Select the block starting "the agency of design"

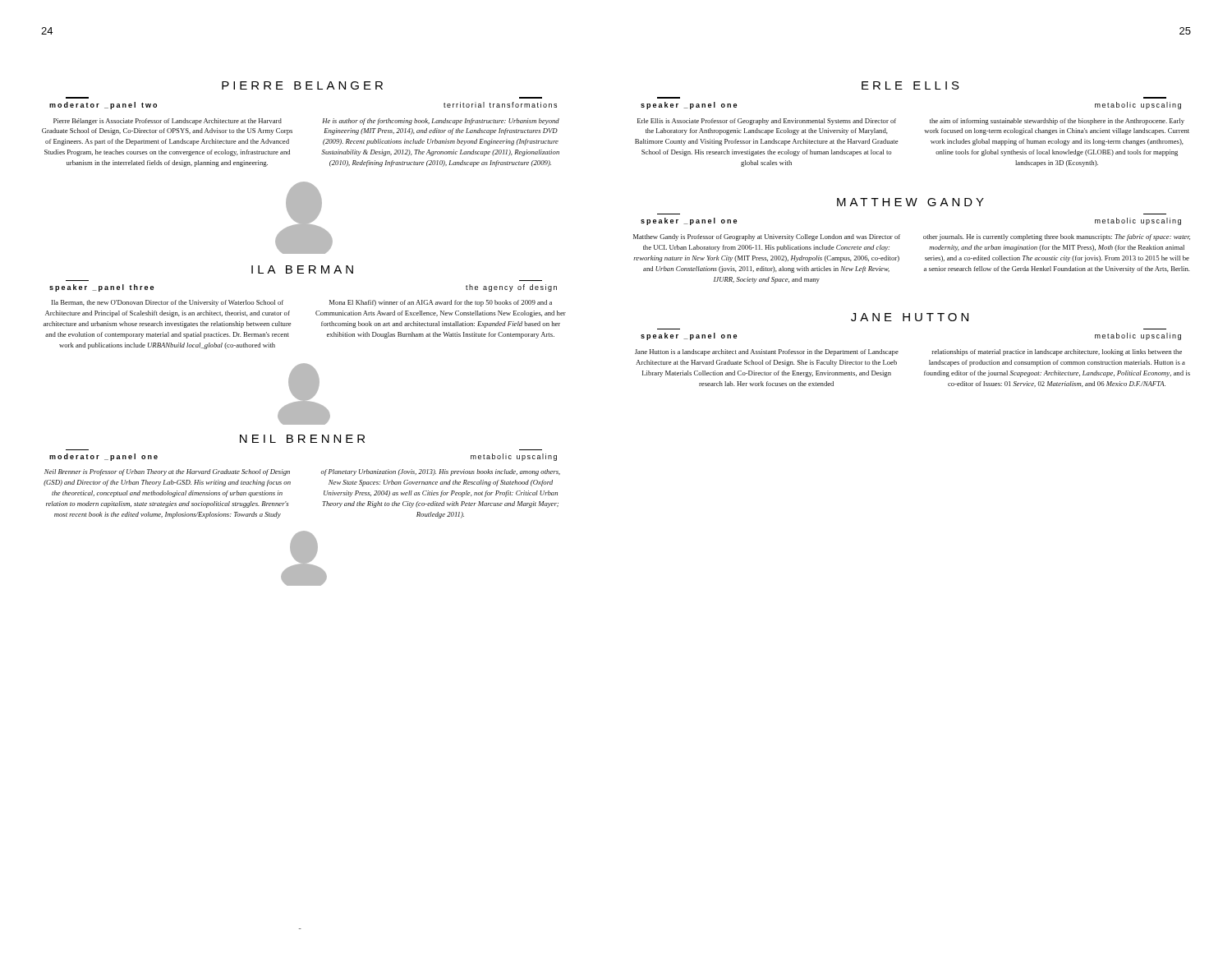[512, 288]
